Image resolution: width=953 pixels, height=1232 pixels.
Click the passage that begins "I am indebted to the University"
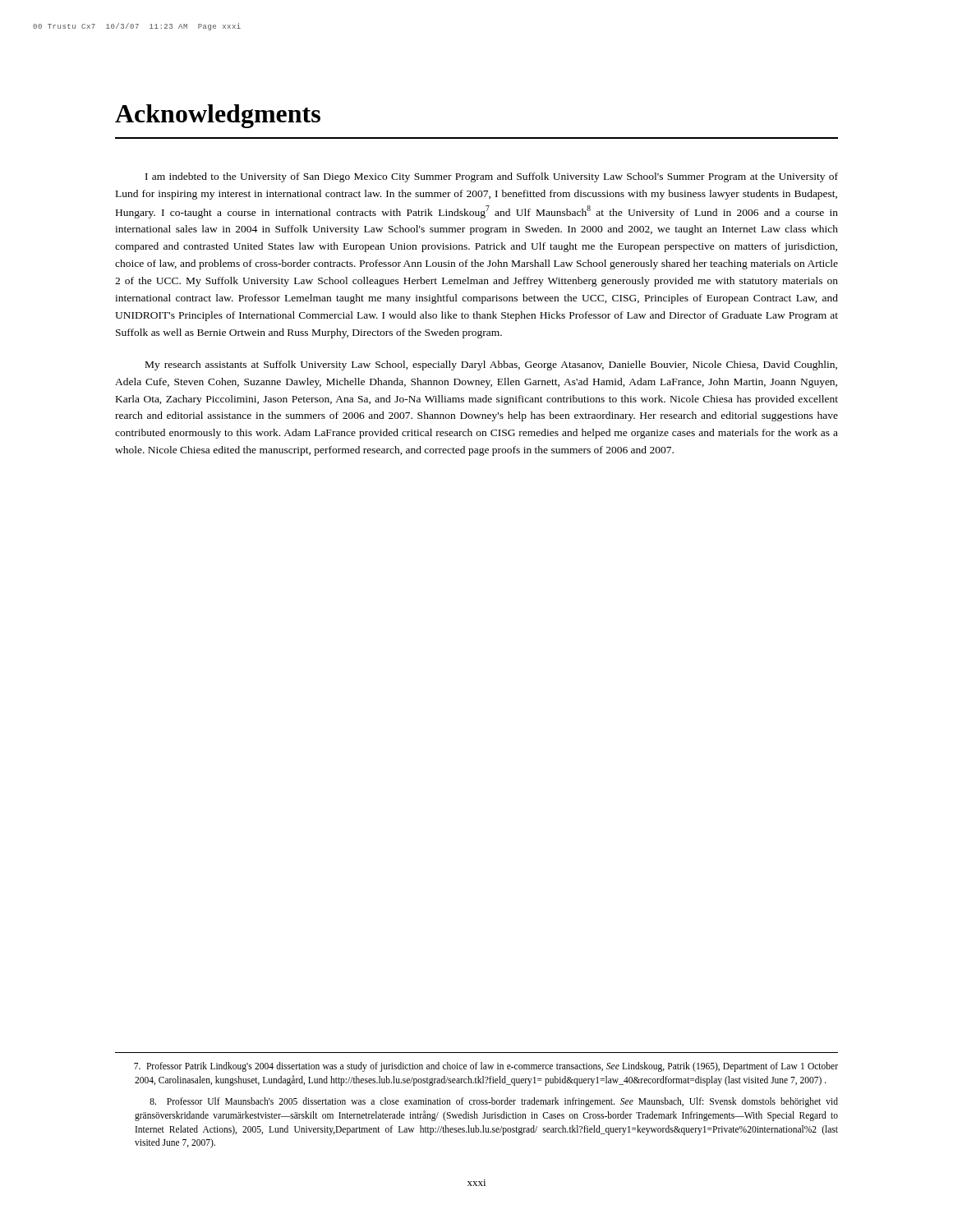(x=476, y=254)
